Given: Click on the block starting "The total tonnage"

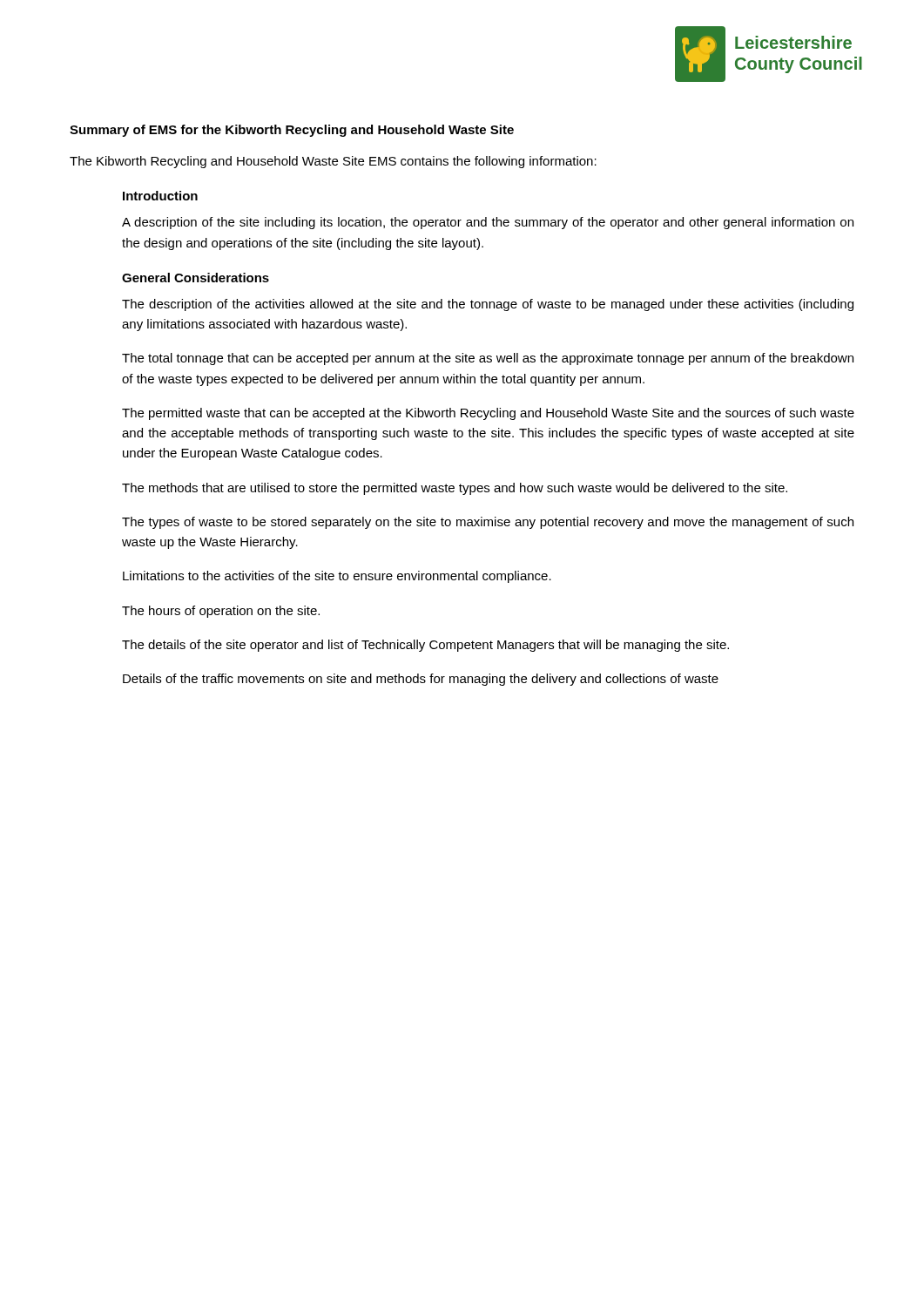Looking at the screenshot, I should pyautogui.click(x=488, y=368).
